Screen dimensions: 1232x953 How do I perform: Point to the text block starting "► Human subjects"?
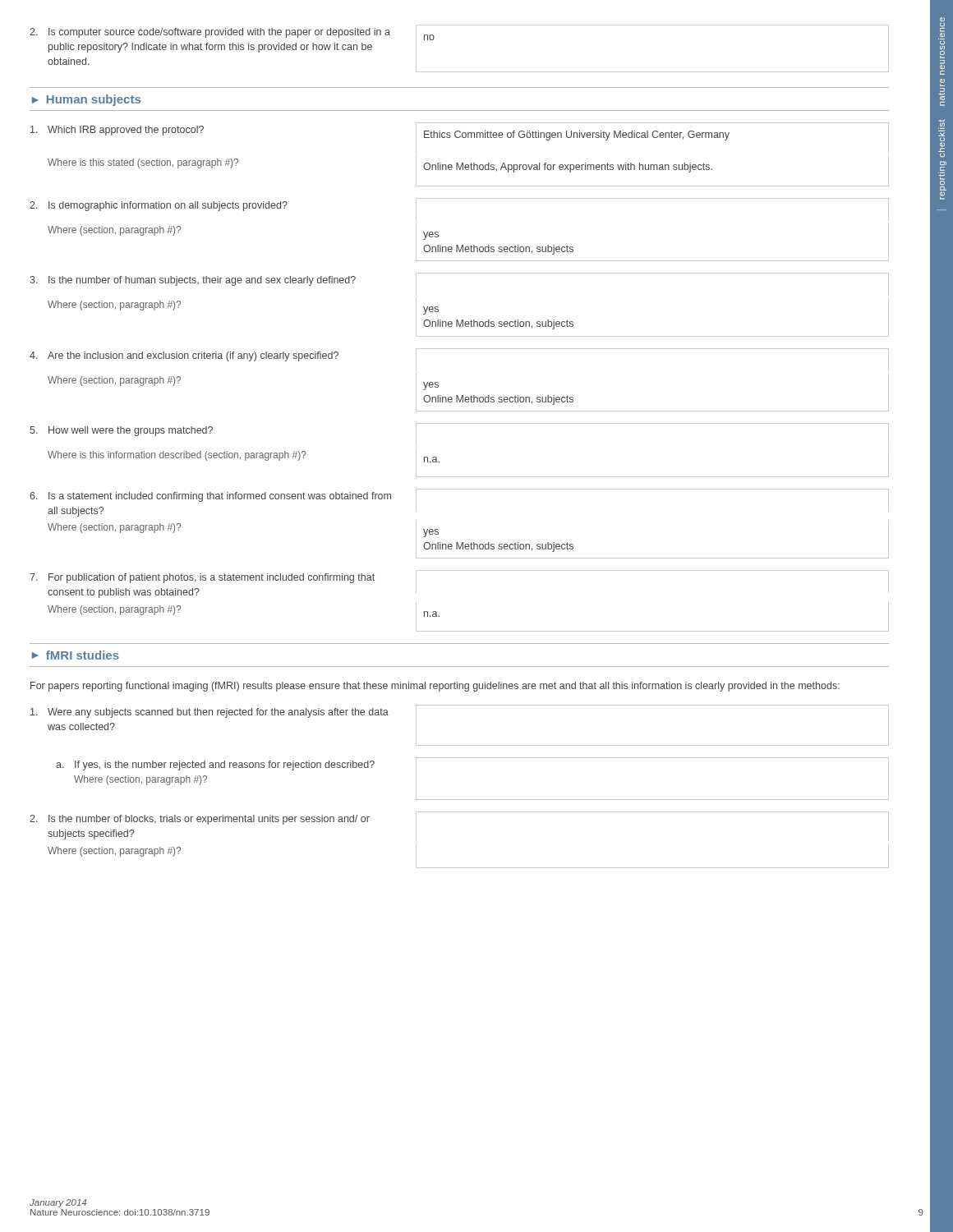459,99
